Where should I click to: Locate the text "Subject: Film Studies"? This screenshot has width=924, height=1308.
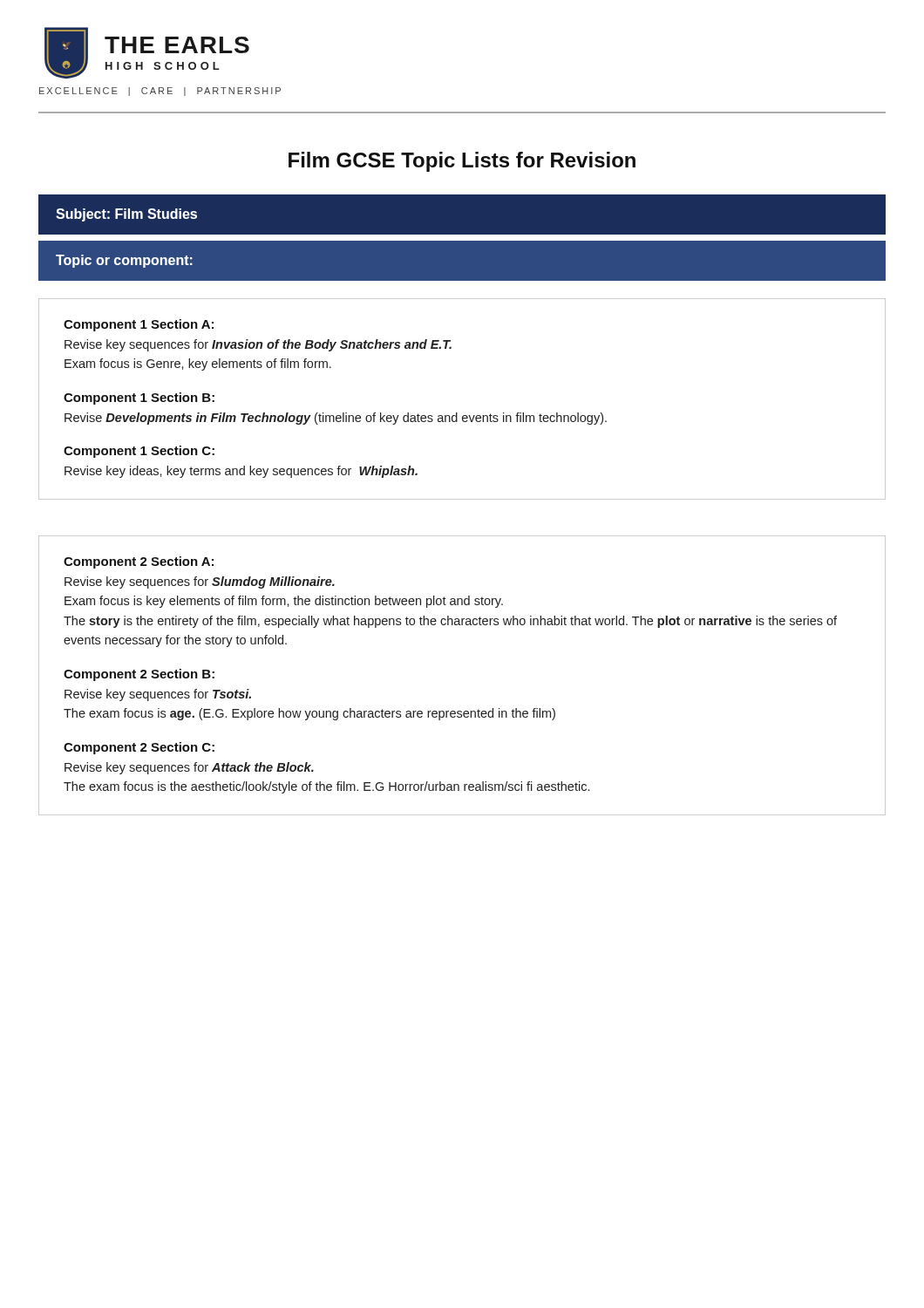pyautogui.click(x=127, y=214)
